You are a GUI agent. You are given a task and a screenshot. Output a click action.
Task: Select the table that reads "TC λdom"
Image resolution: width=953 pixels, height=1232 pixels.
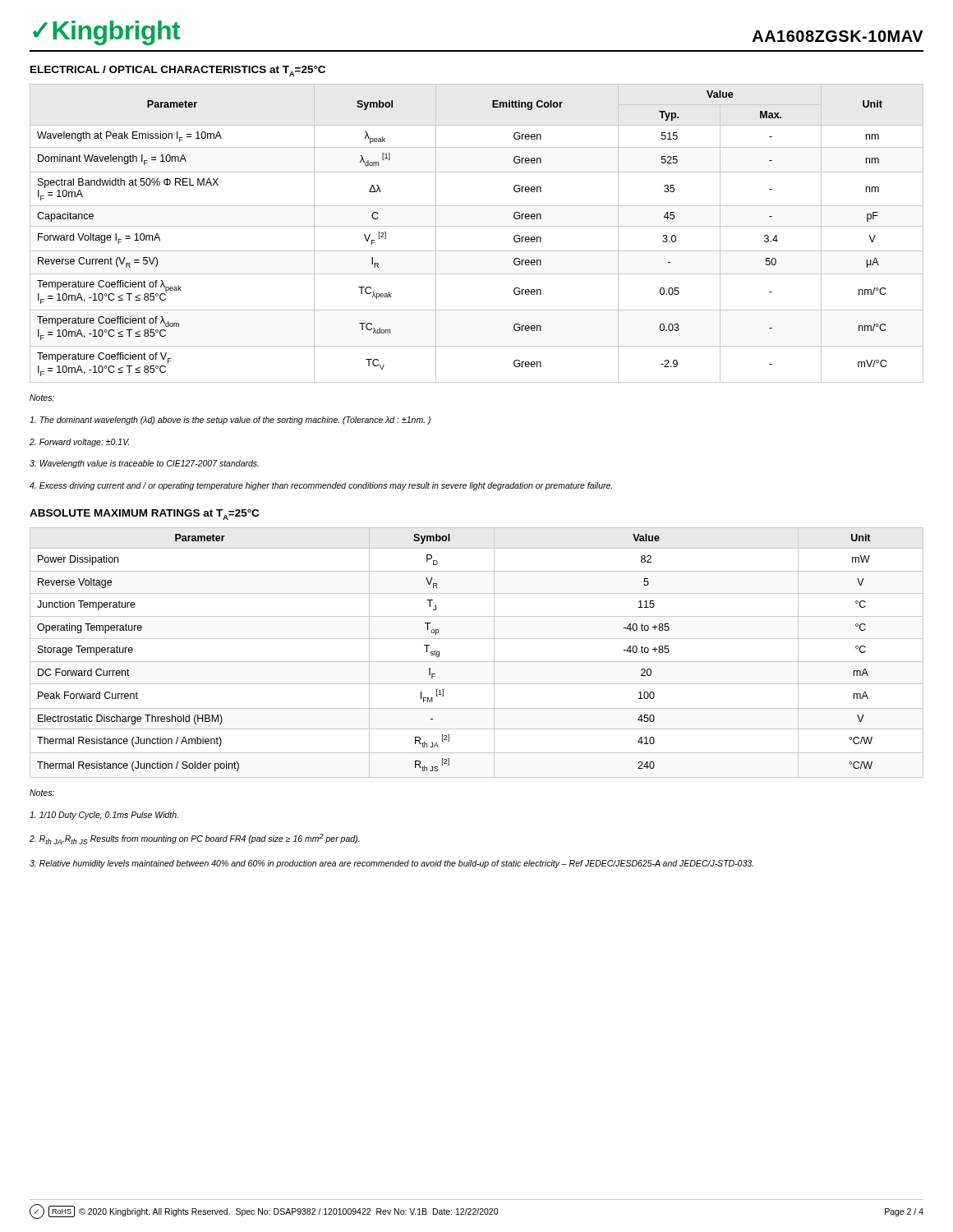(476, 233)
